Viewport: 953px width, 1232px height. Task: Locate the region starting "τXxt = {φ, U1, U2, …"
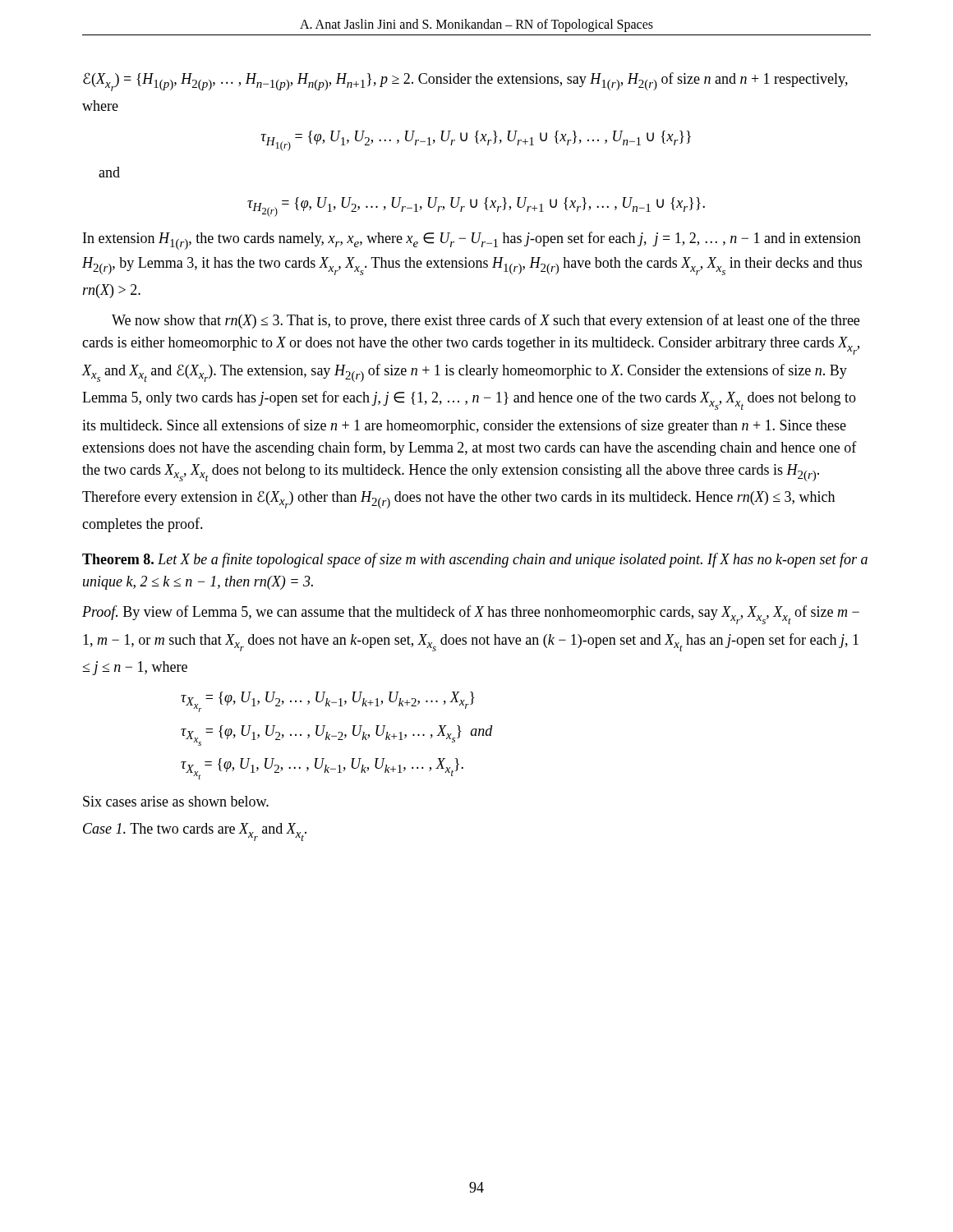coord(323,768)
